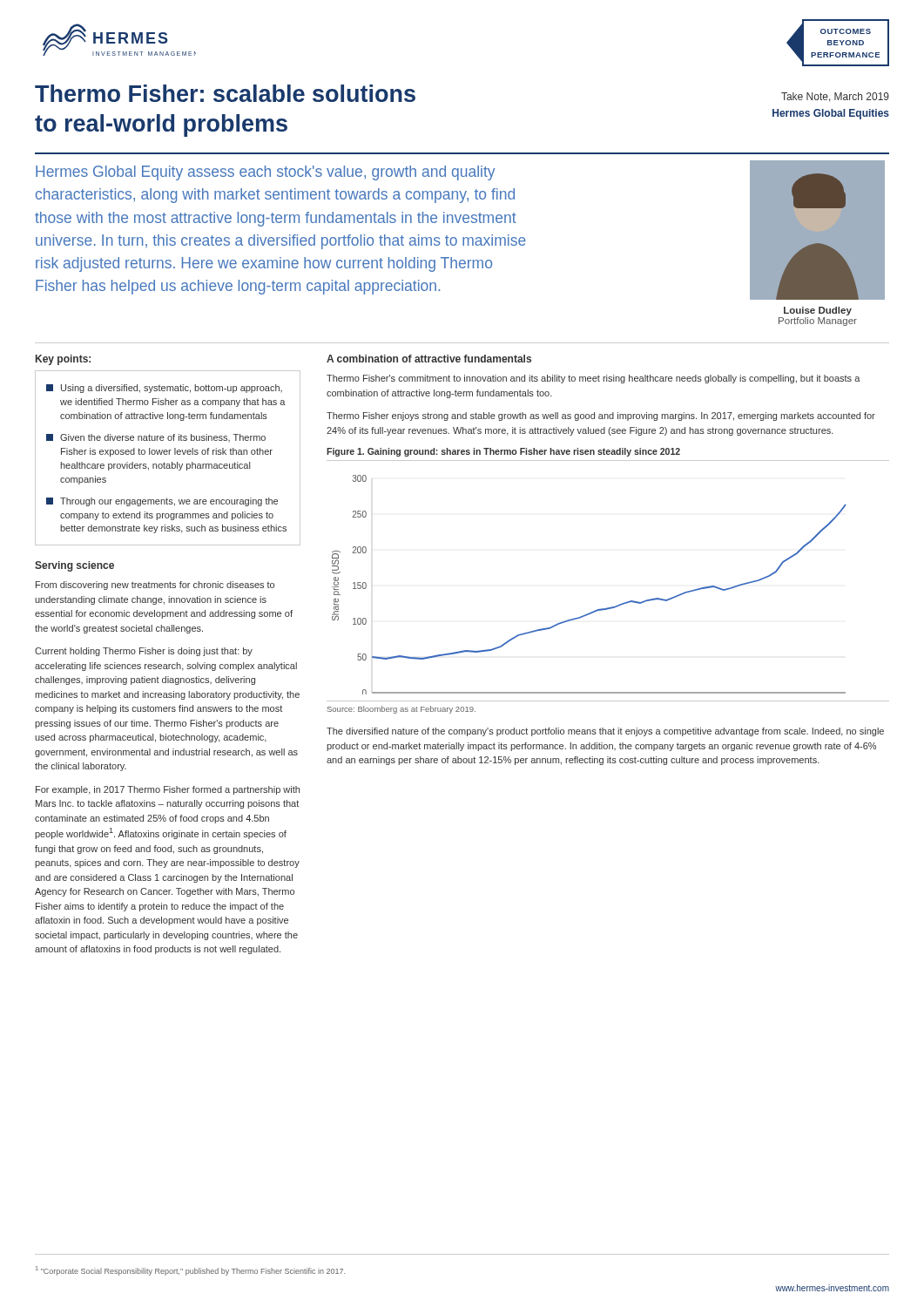Select the text starting "1 "Corporate Social Responsibility Report," published by Thermo"
This screenshot has width=924, height=1307.
(190, 1270)
